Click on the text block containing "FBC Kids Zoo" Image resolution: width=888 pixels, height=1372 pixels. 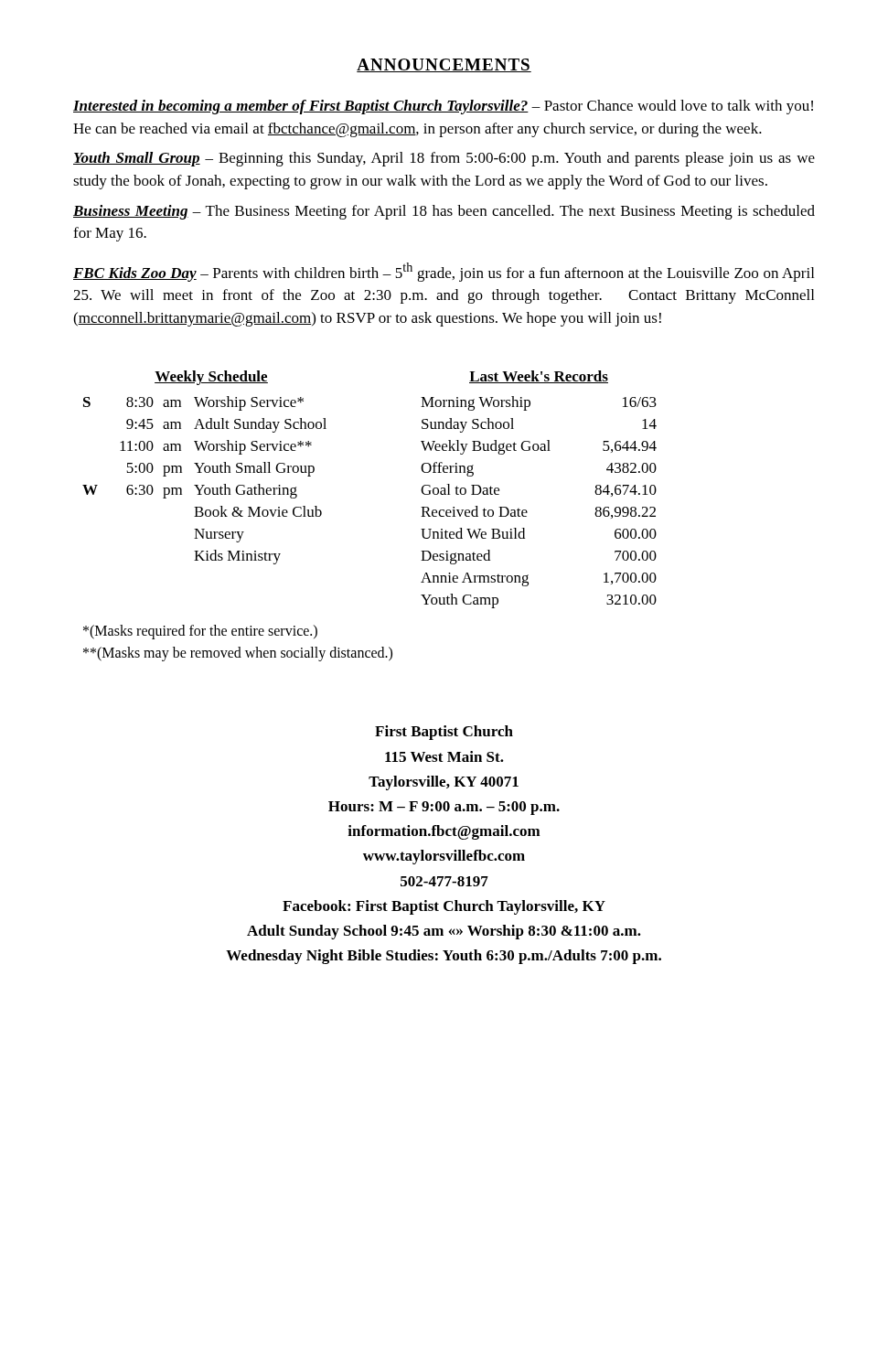pos(444,294)
